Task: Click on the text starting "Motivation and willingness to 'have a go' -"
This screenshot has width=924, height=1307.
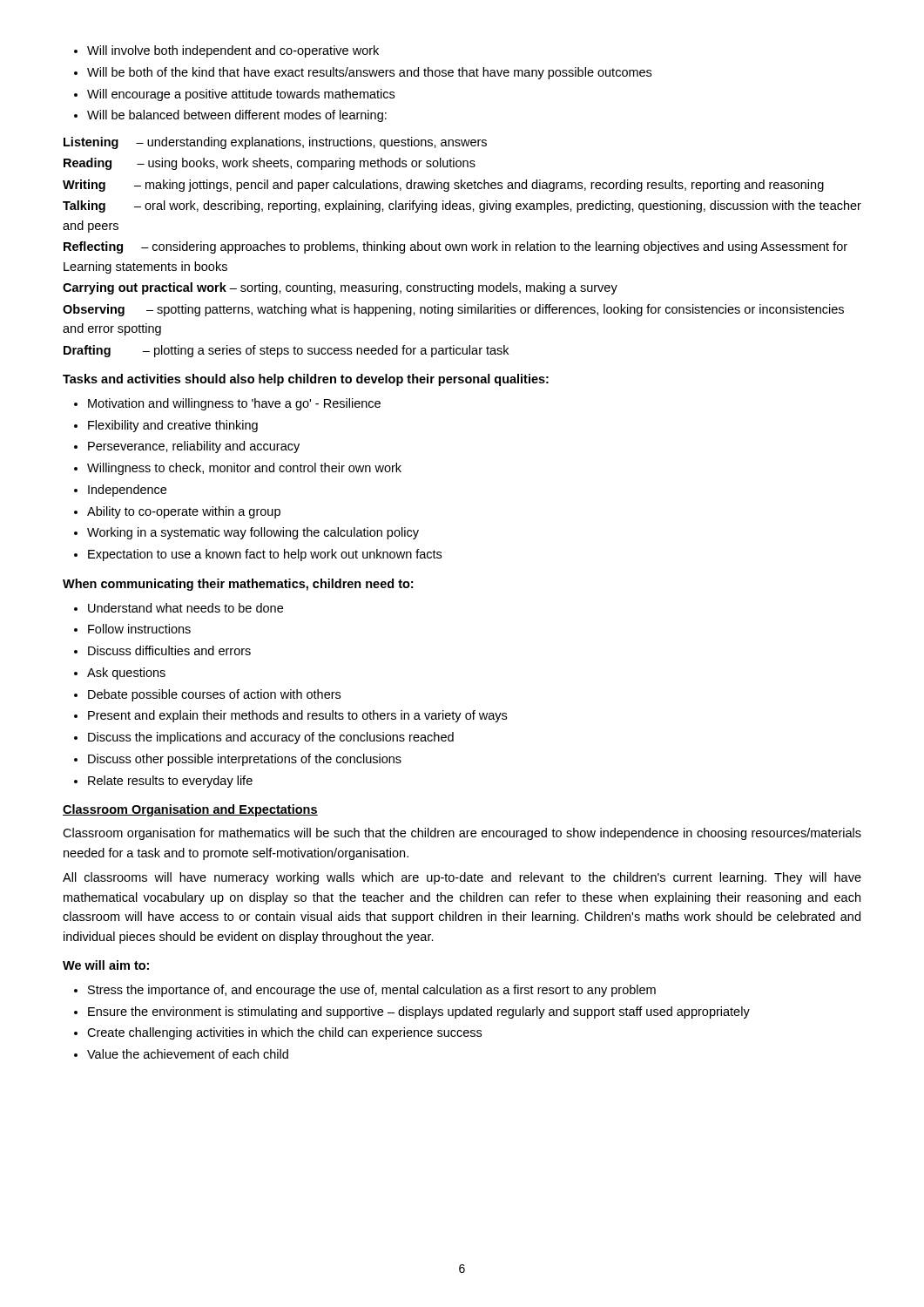Action: tap(227, 404)
